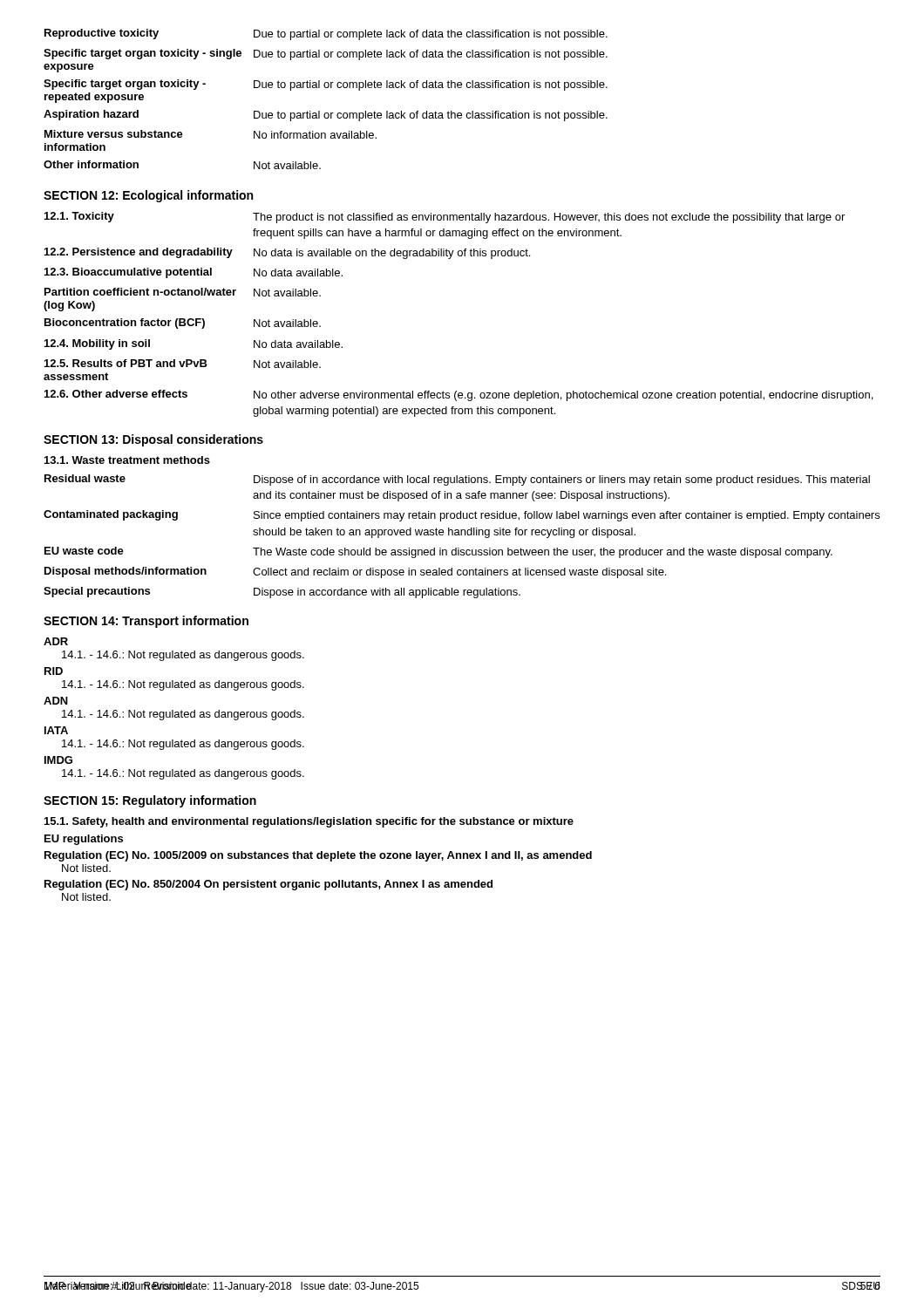Select the region starting "IMDG 14.1. - 14.6.: Not"

tap(58, 760)
